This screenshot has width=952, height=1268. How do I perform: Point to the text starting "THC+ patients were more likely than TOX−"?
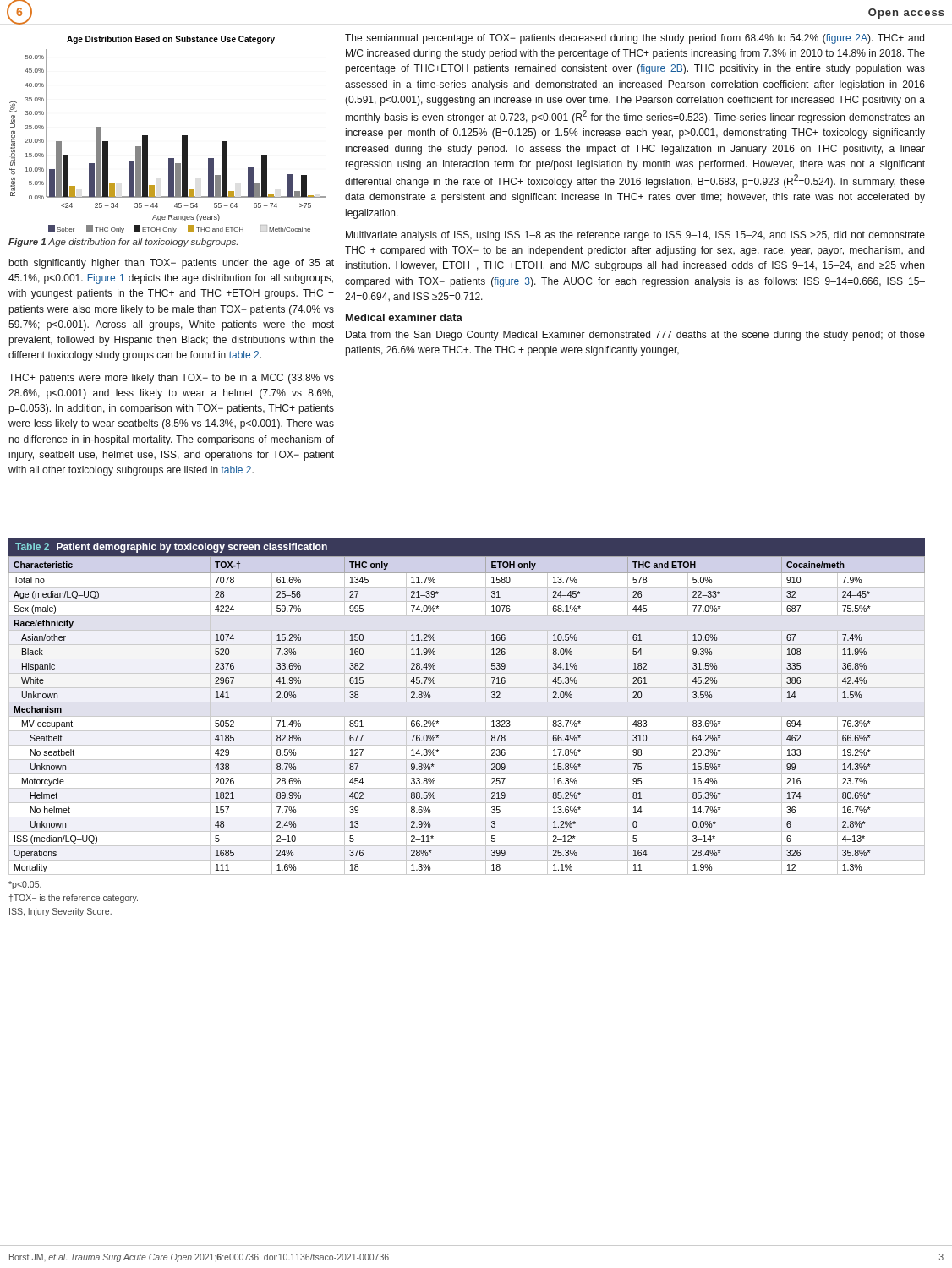(171, 424)
